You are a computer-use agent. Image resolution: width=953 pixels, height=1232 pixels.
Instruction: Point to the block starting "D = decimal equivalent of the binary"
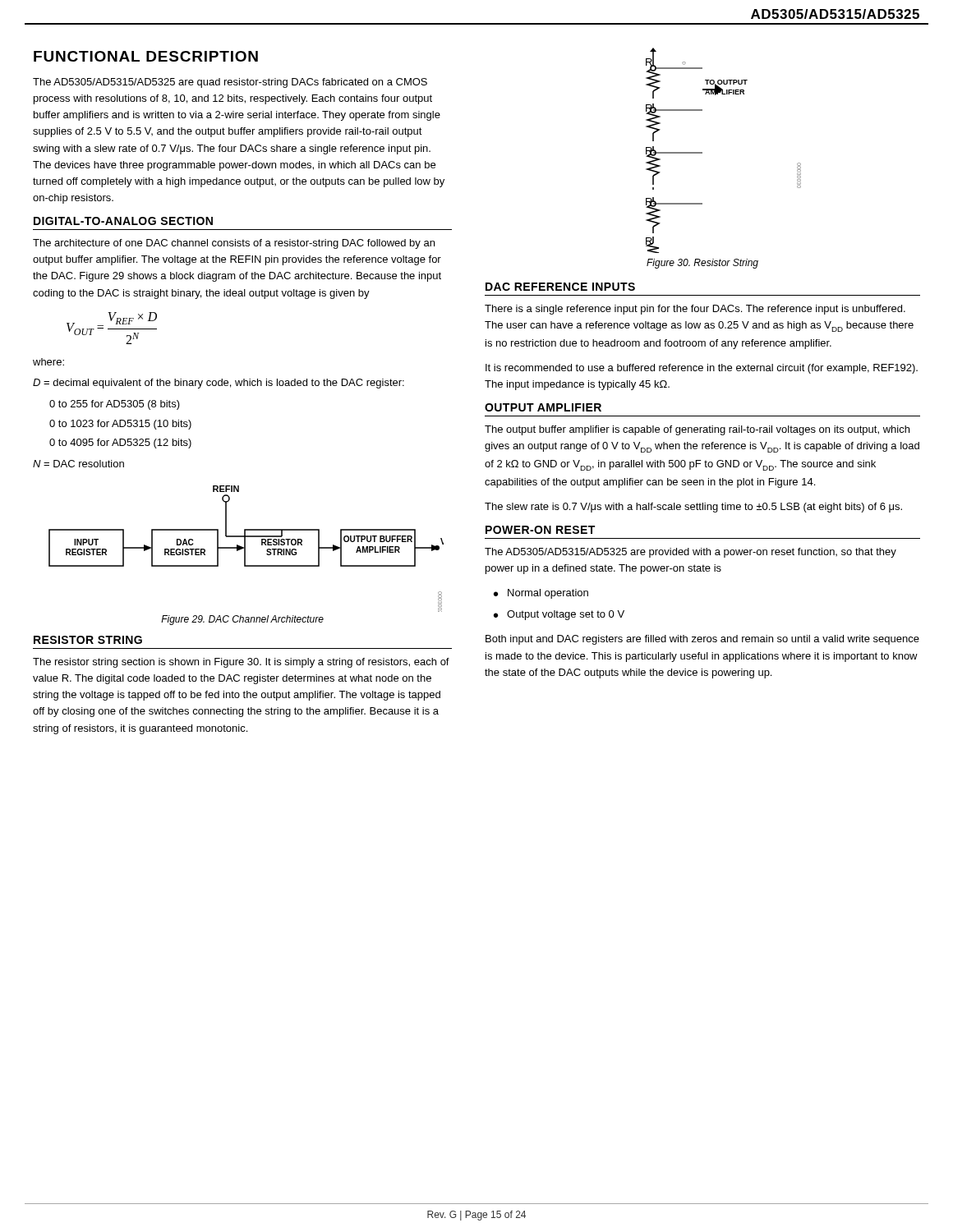(x=219, y=383)
